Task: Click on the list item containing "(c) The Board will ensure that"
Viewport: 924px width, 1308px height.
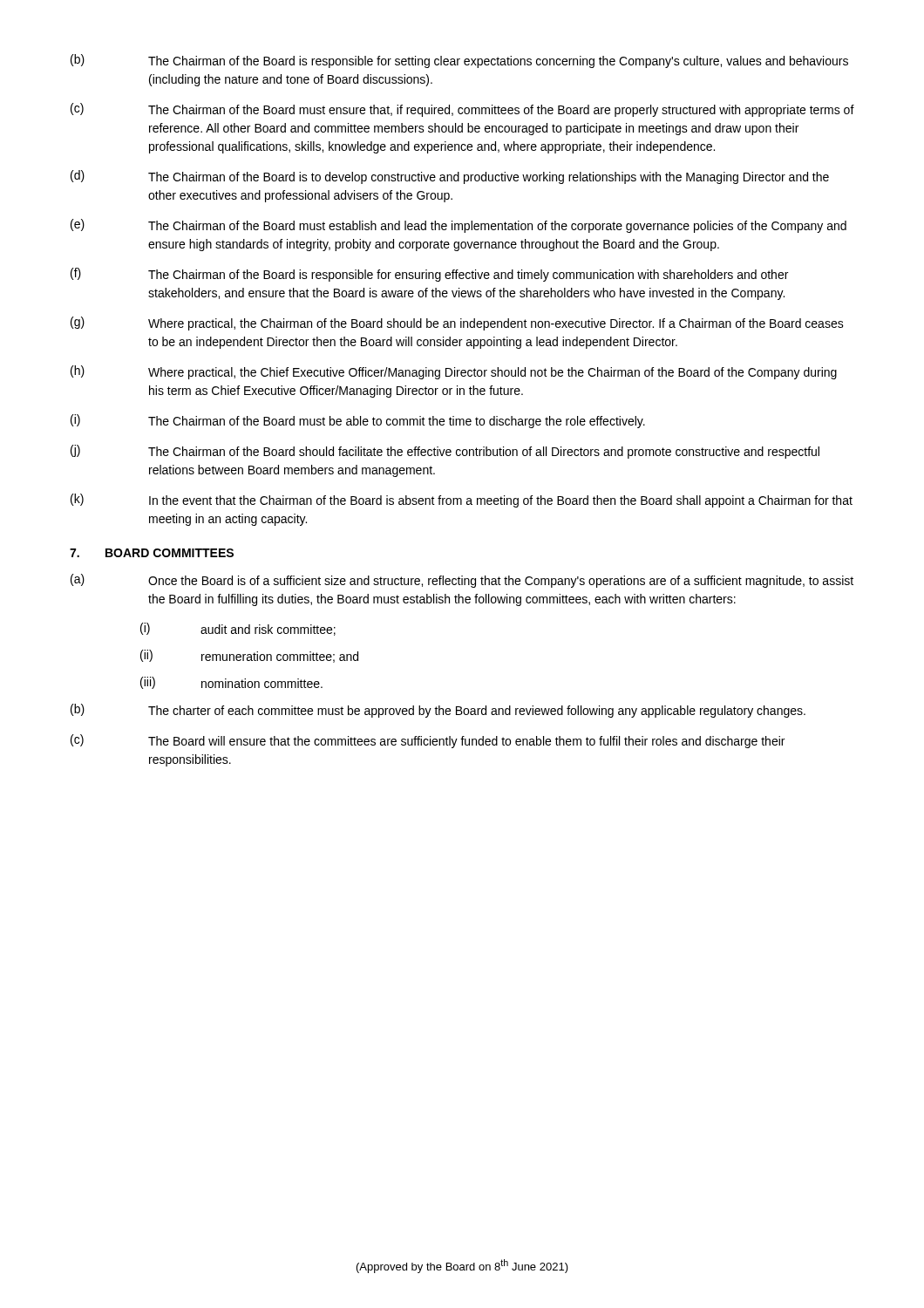Action: click(x=462, y=751)
